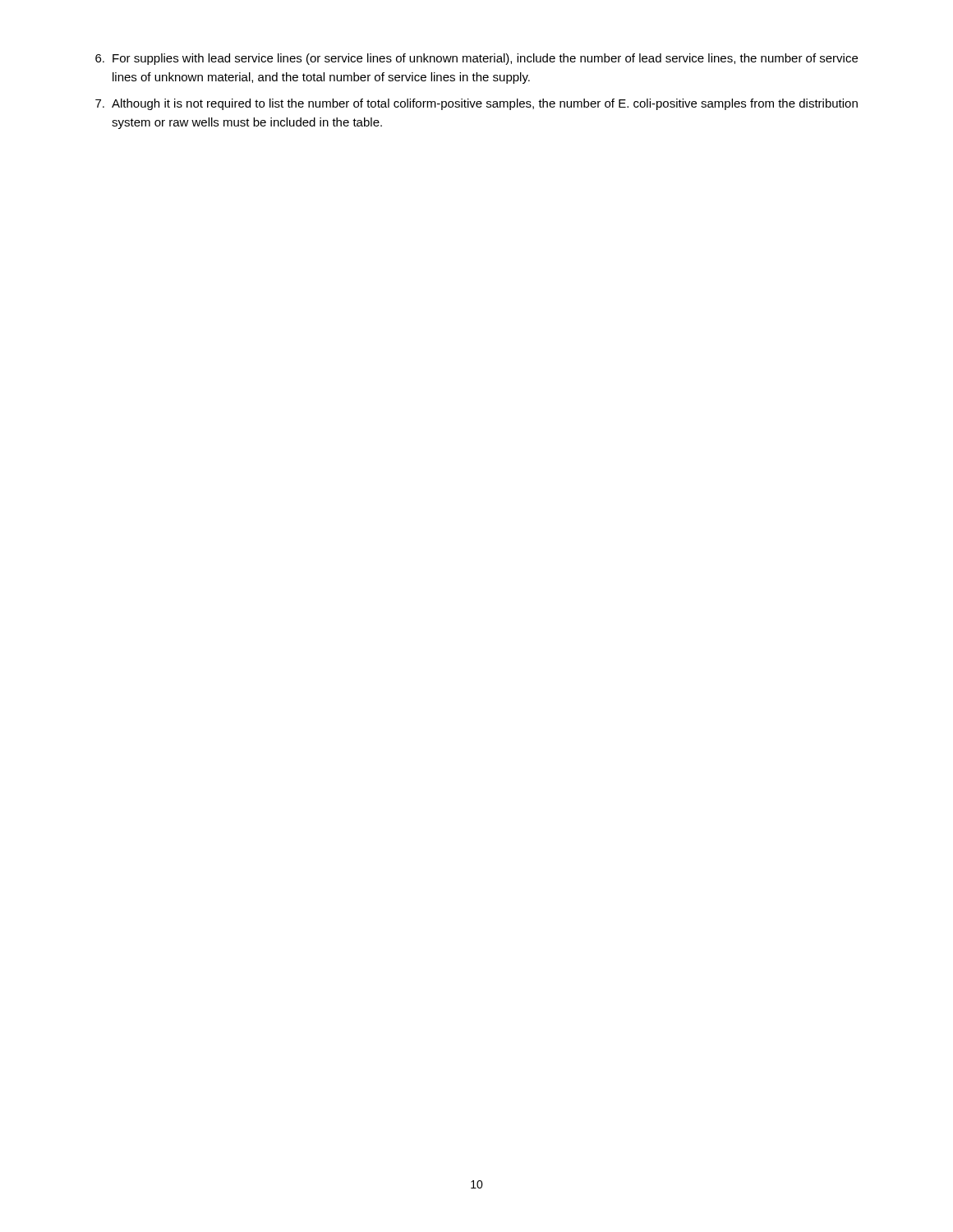Click on the element starting "6. For supplies with lead service"
953x1232 pixels.
pos(476,68)
